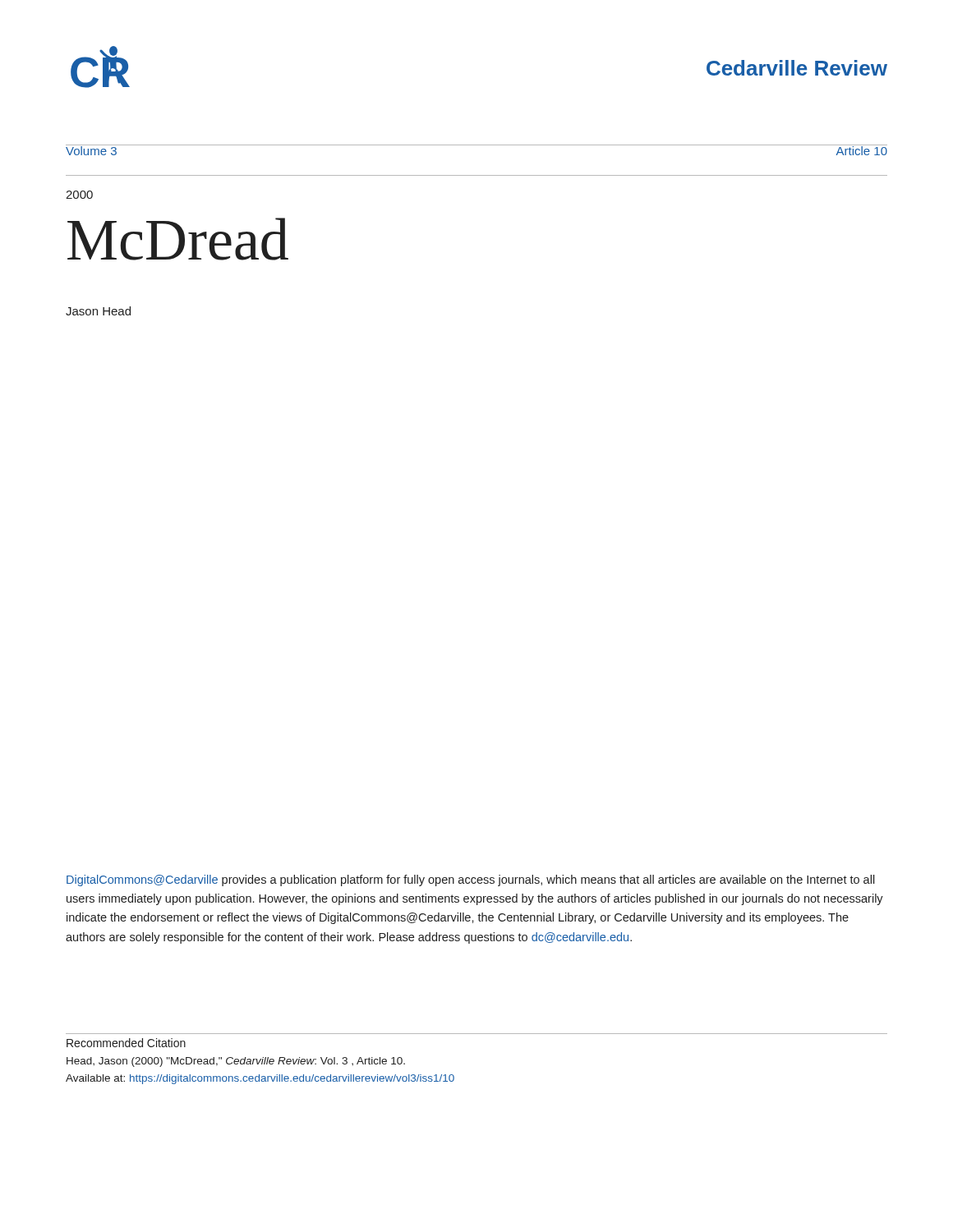
Task: Navigate to the text starting "Cedarville Review"
Action: (x=796, y=68)
